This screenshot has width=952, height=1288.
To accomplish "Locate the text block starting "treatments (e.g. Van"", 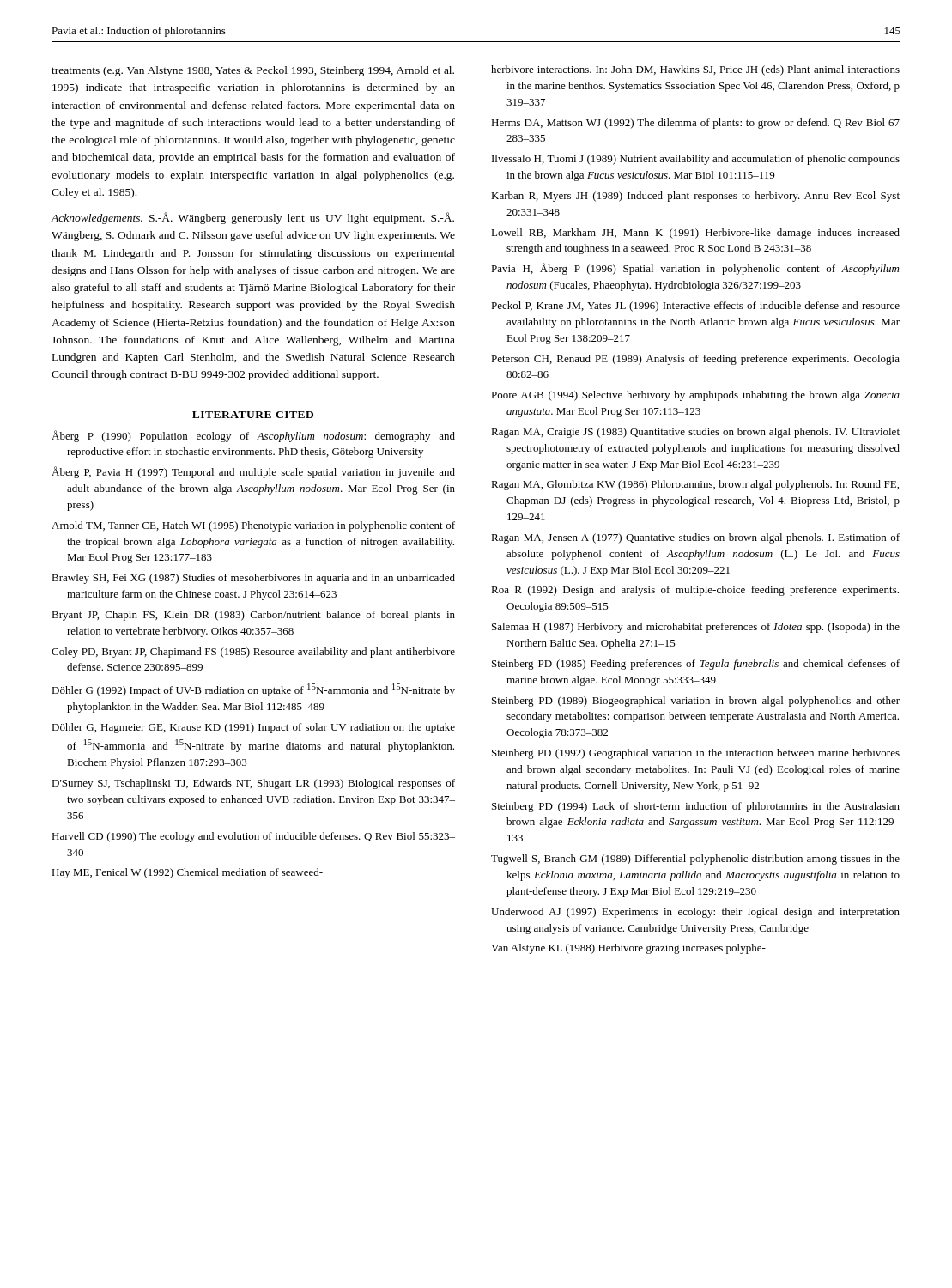I will coord(253,131).
